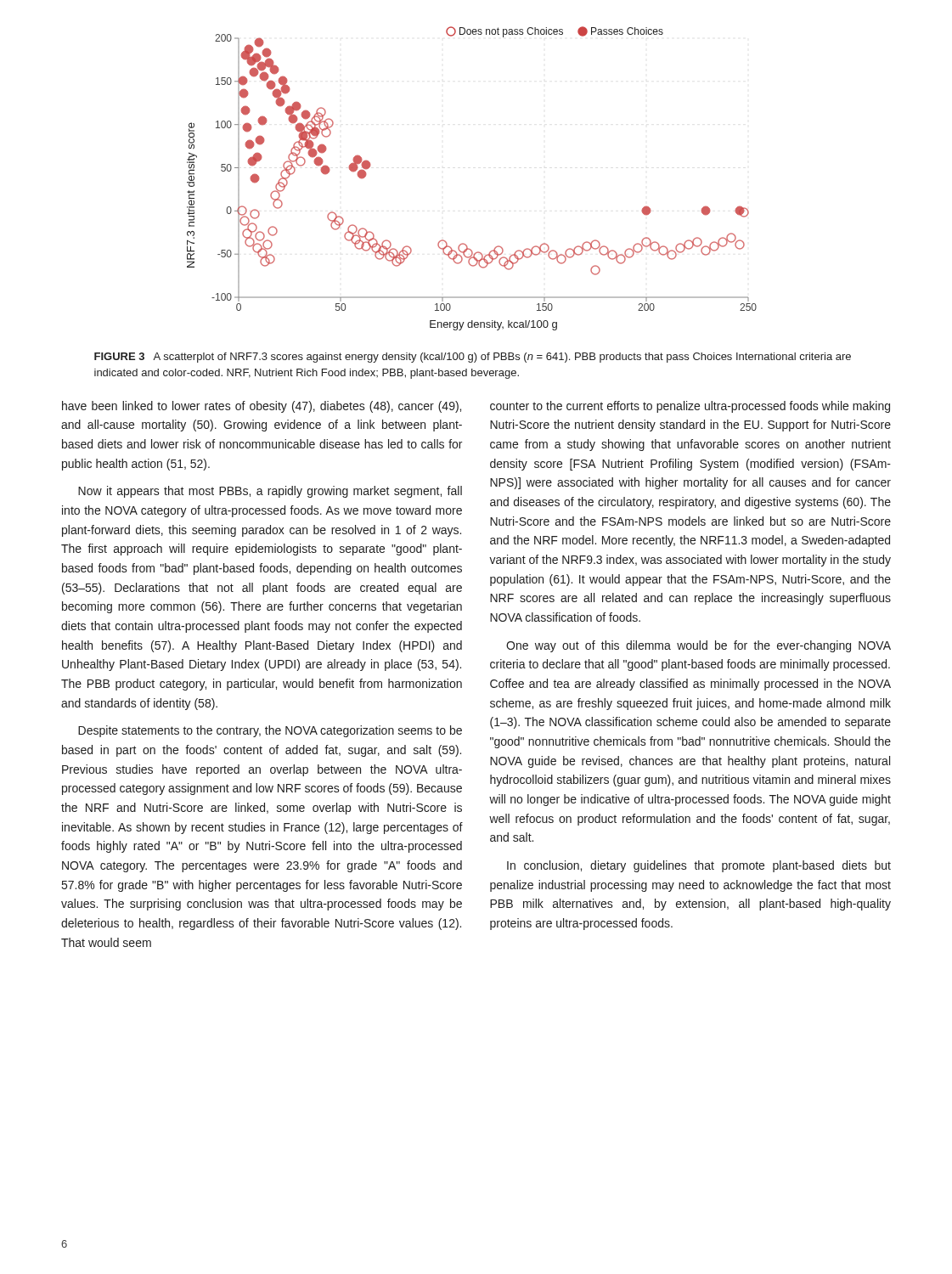Find the caption with the text "FIGURE 3 A"
Image resolution: width=952 pixels, height=1274 pixels.
473,364
